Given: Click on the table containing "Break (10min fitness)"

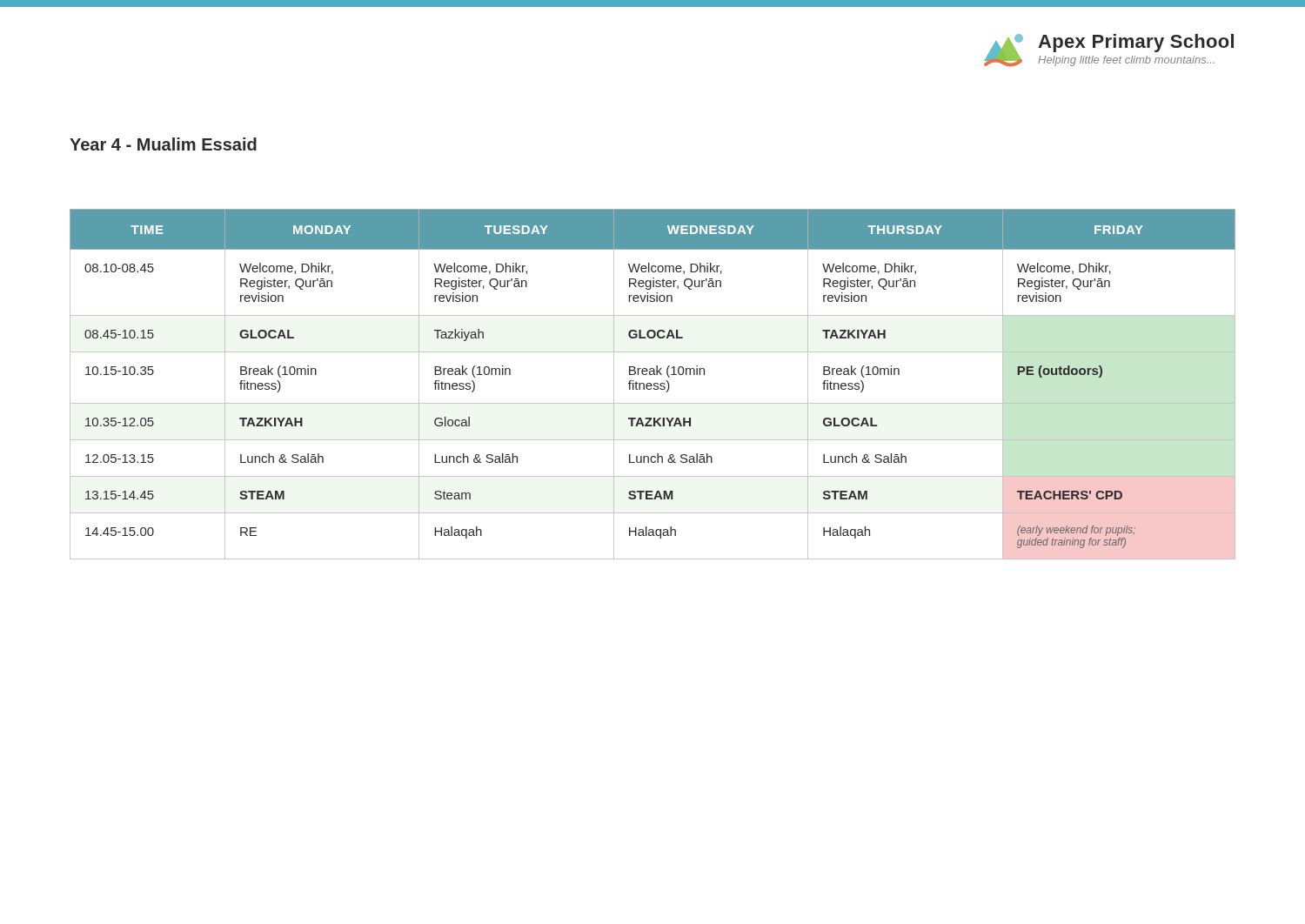Looking at the screenshot, I should point(652,384).
